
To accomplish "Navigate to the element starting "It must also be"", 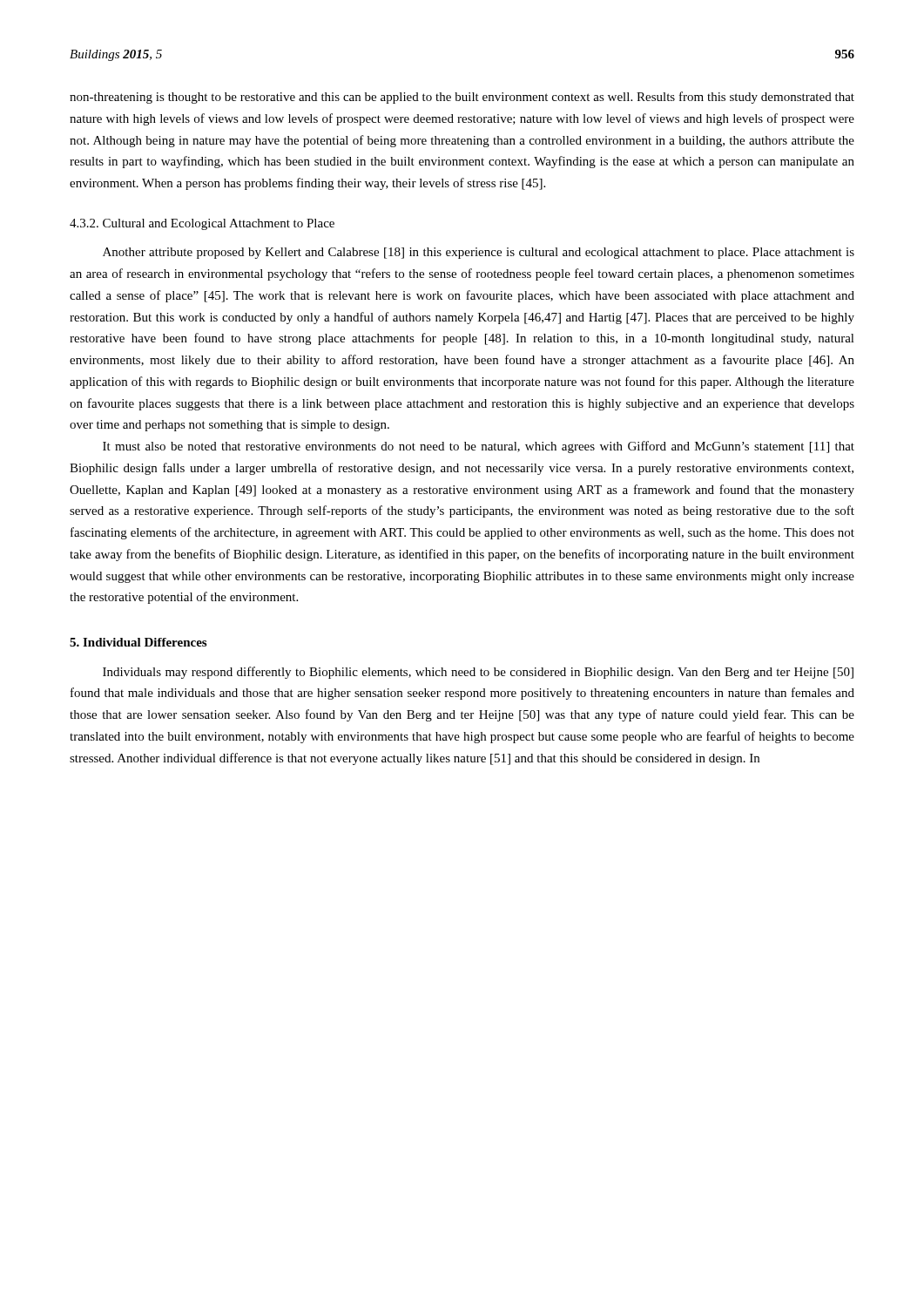I will tap(462, 522).
